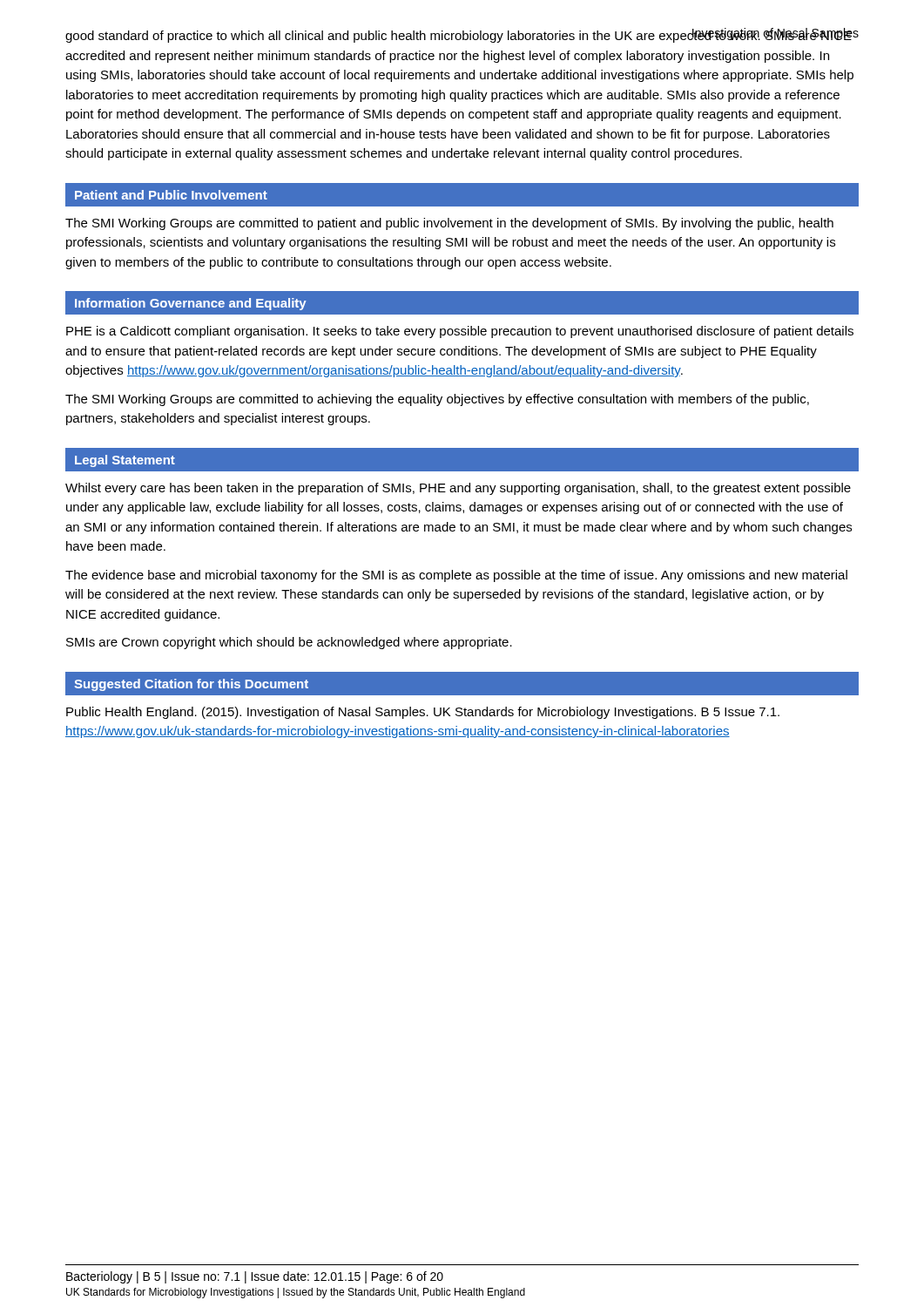The image size is (924, 1307).
Task: Point to the text block starting "Information Governance and Equality"
Action: [190, 303]
